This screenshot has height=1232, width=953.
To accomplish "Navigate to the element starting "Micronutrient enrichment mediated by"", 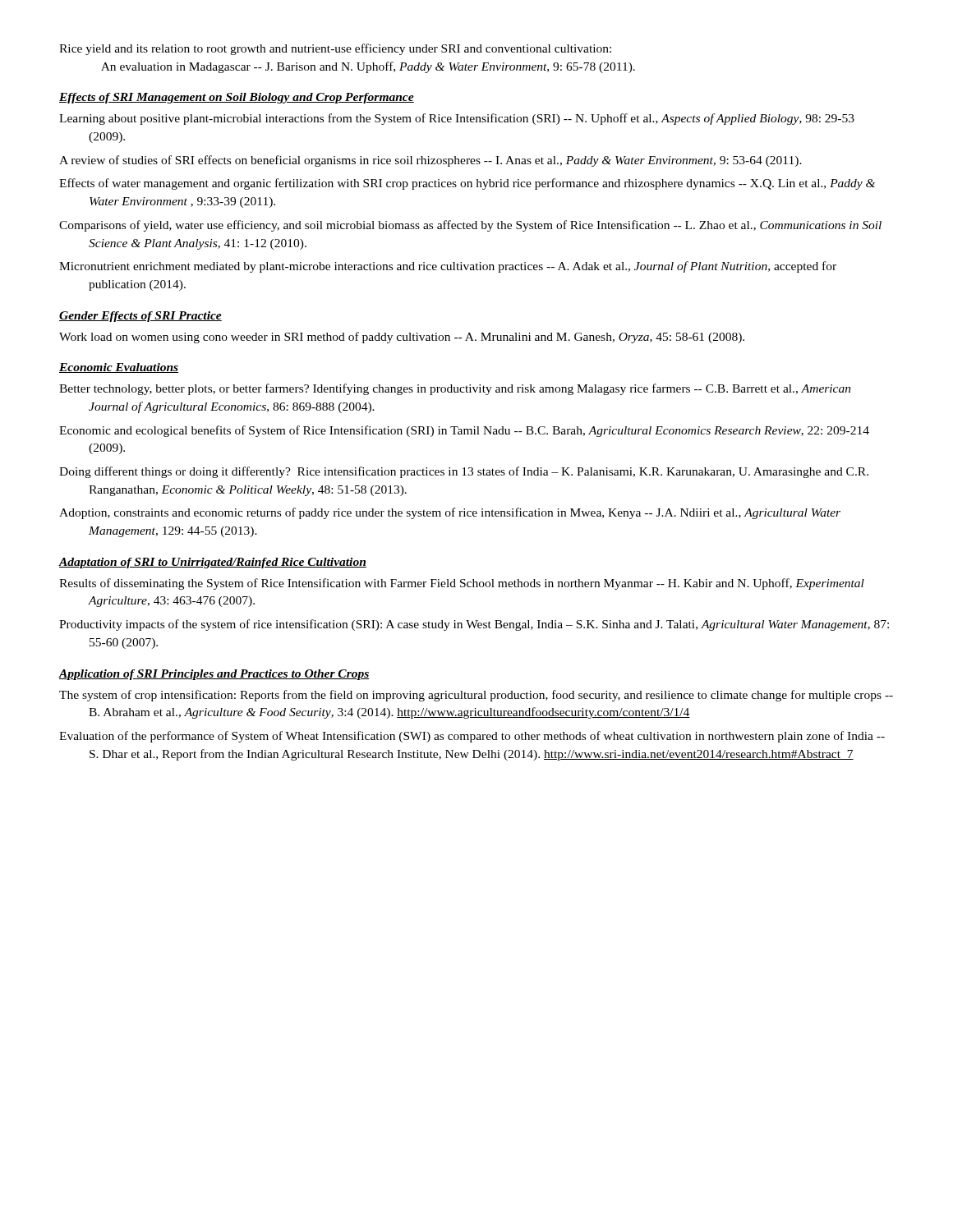I will pyautogui.click(x=448, y=275).
